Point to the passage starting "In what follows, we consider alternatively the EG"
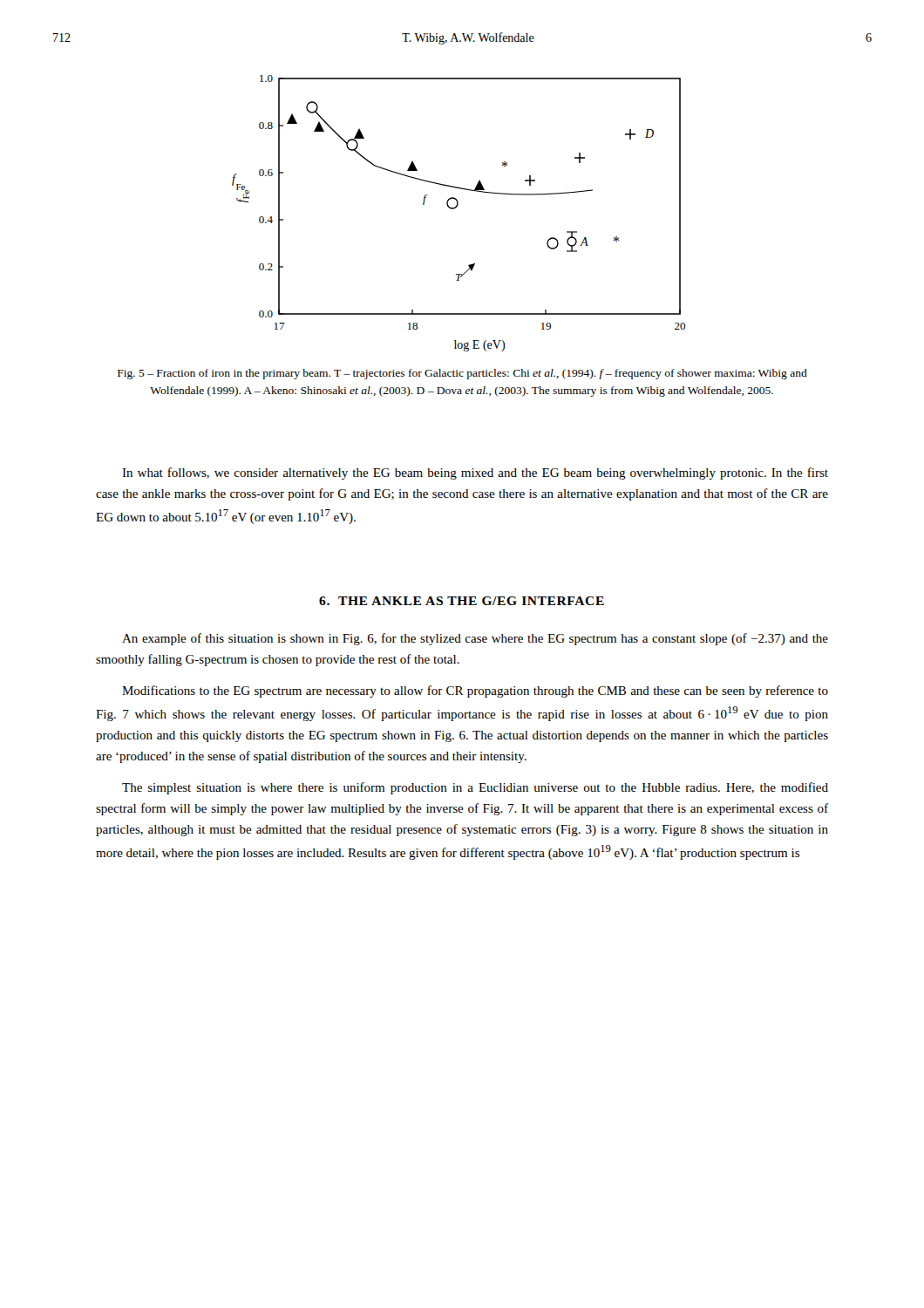The width and height of the screenshot is (924, 1308). coord(462,495)
